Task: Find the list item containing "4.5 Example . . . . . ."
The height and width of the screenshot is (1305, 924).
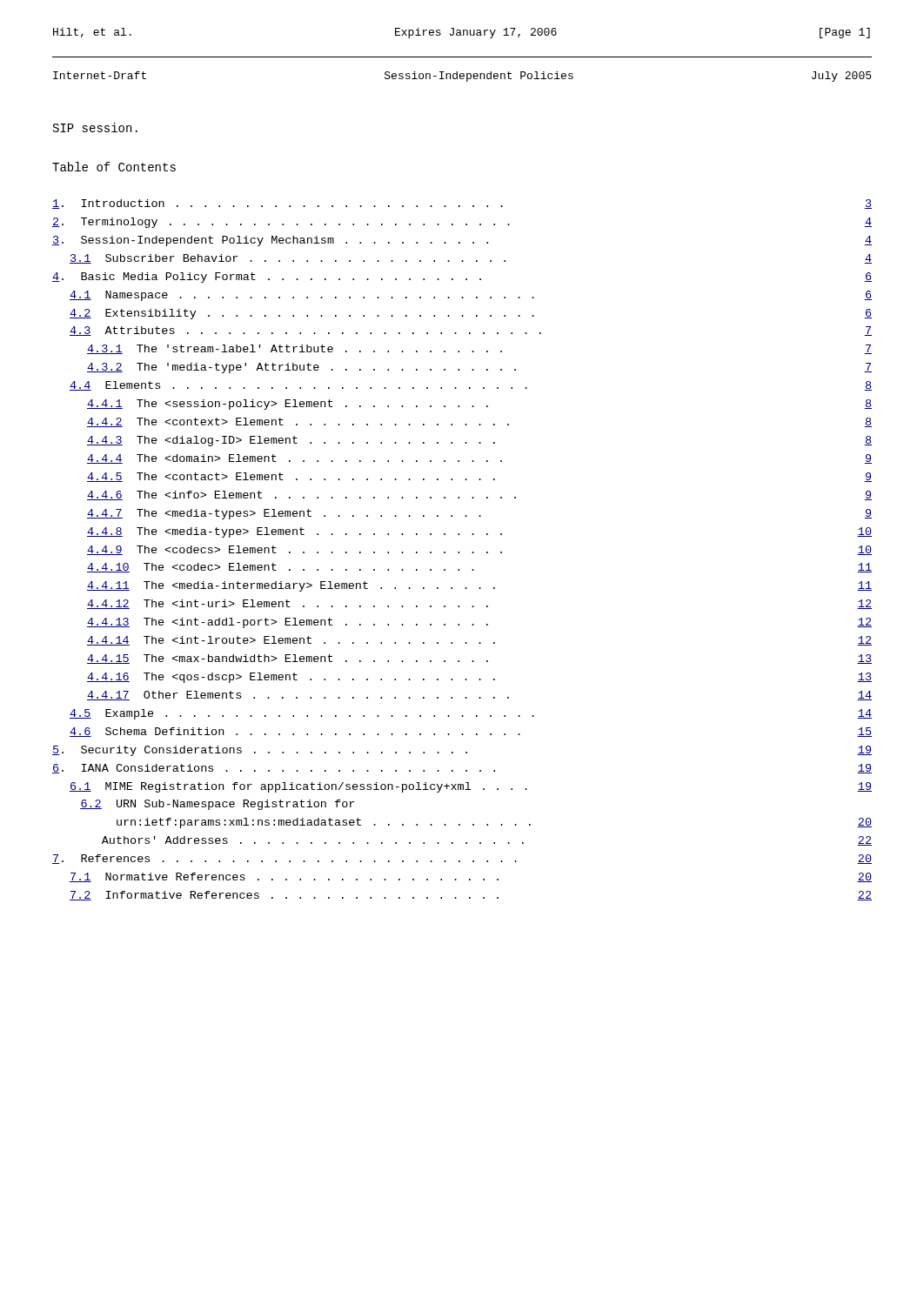Action: coord(471,714)
